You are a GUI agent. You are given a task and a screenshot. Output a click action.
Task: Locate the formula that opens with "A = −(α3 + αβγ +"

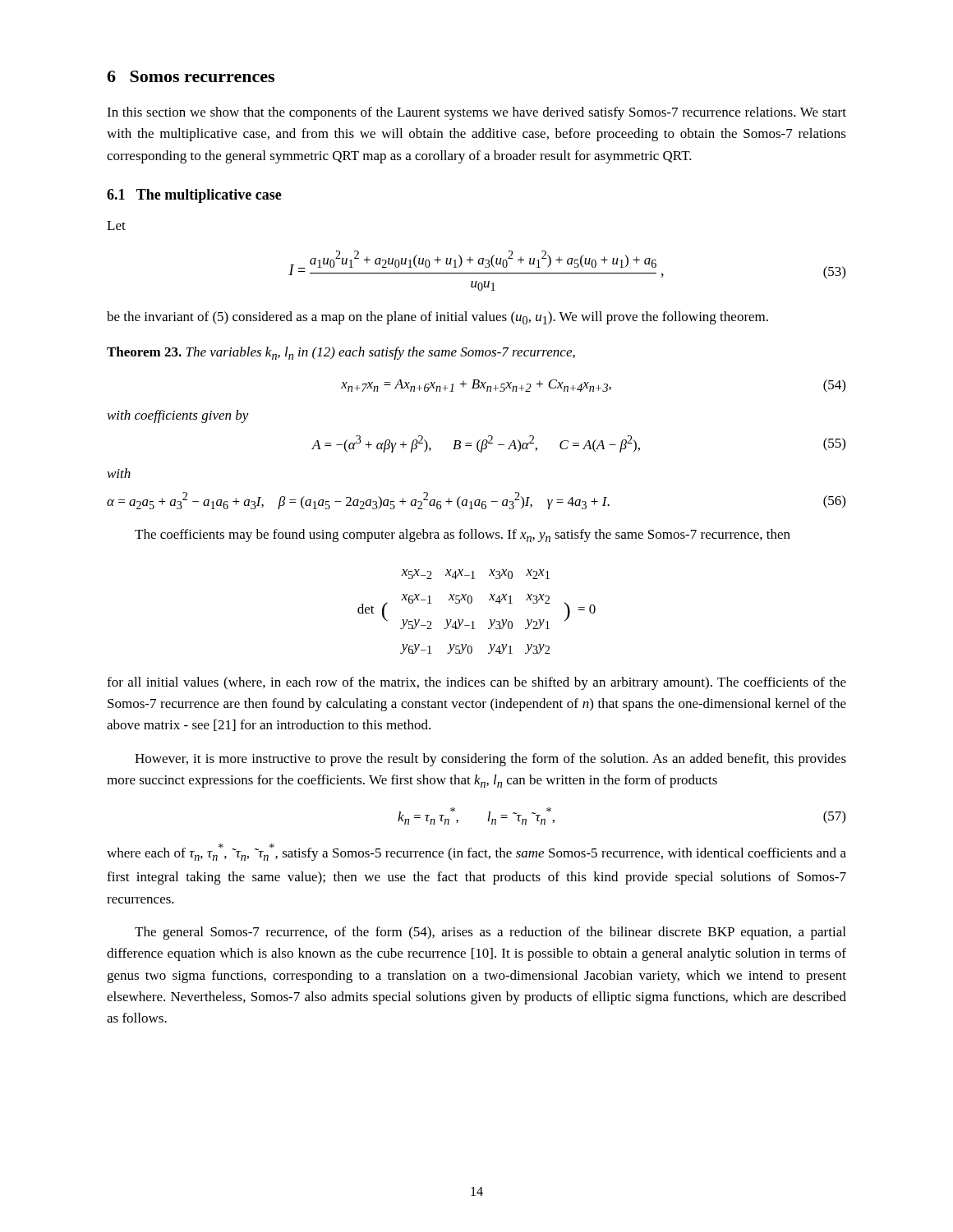click(579, 443)
